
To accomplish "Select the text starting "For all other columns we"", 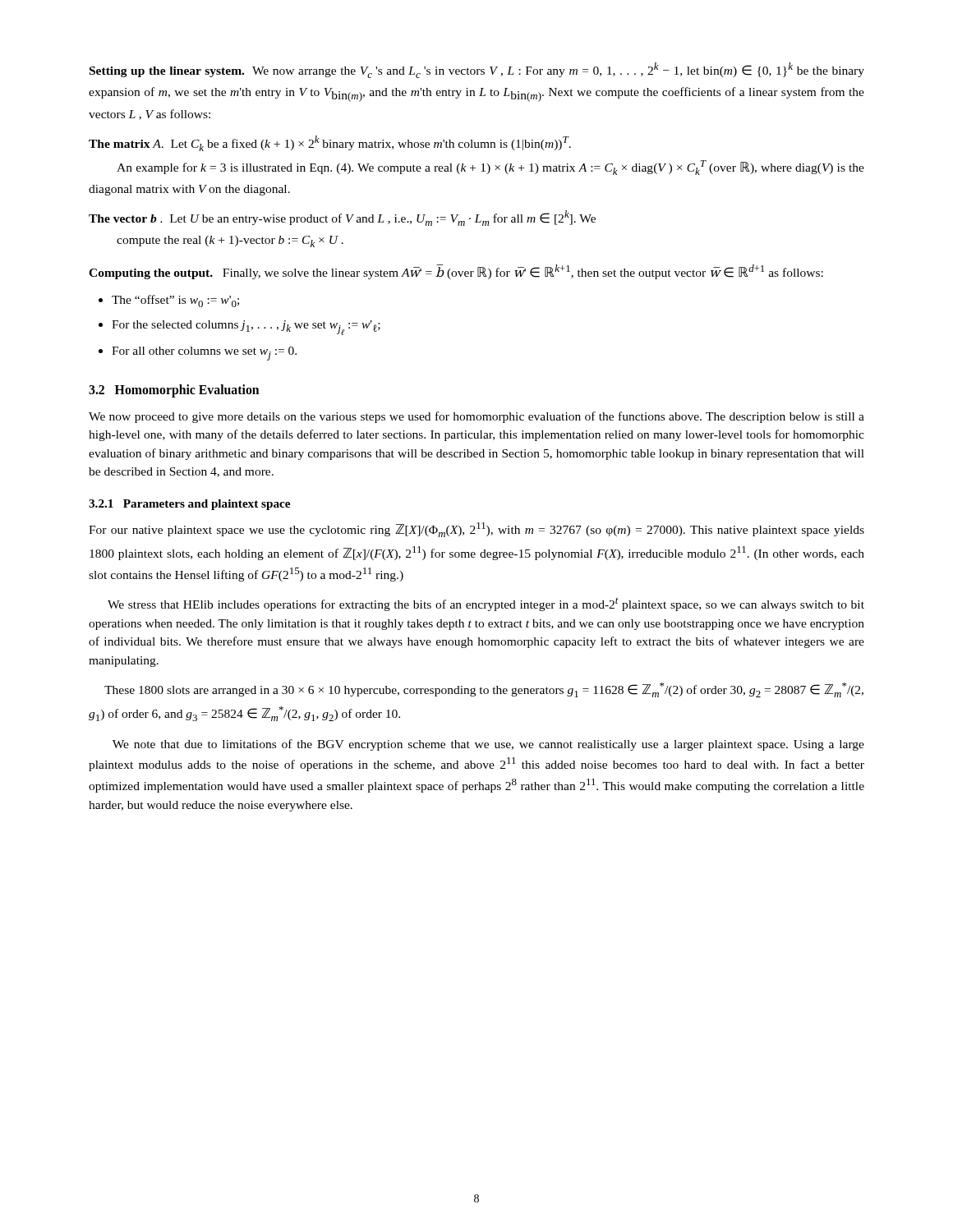I will pos(198,354).
